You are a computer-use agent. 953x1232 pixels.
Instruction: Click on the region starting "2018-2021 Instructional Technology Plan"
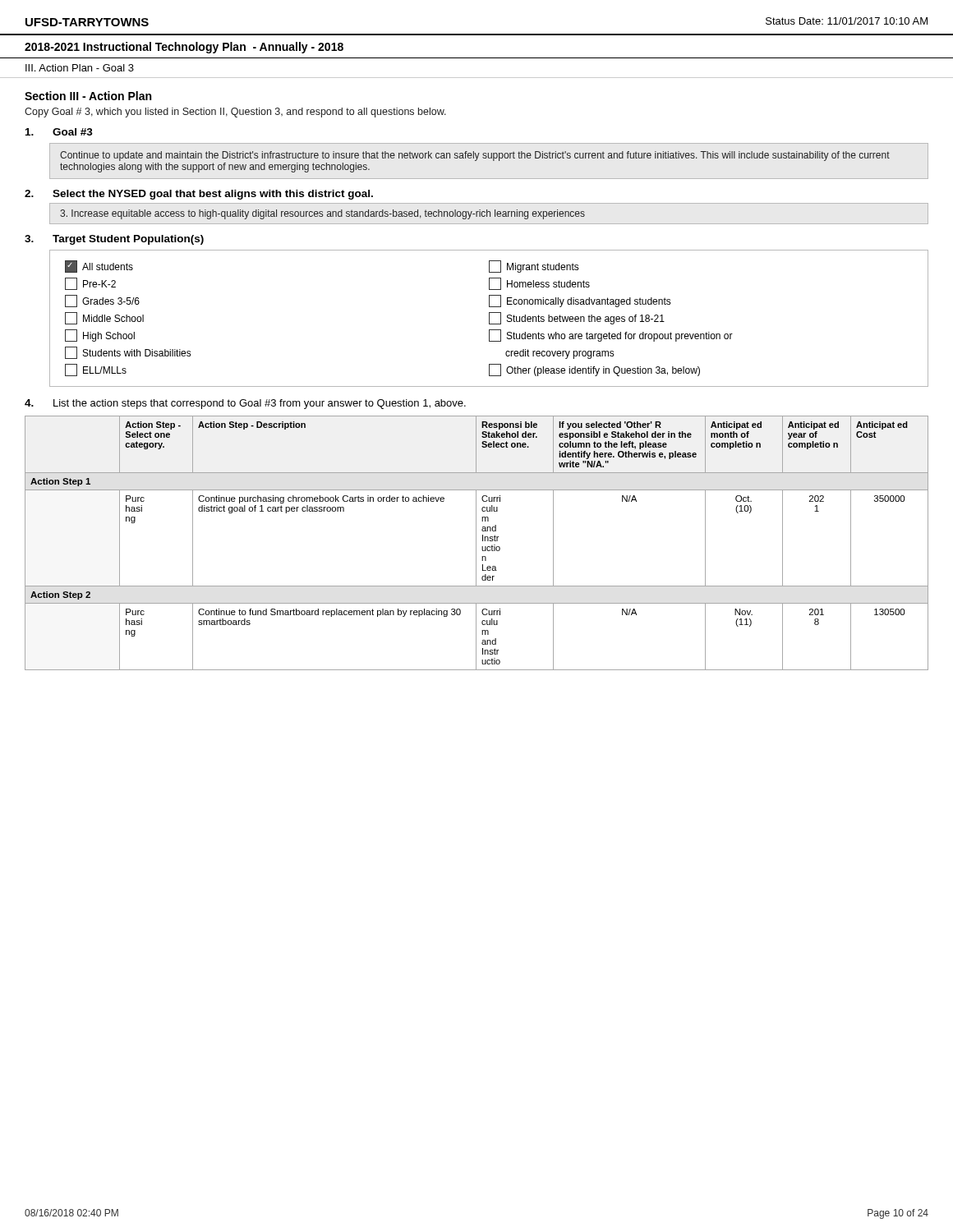(x=184, y=47)
